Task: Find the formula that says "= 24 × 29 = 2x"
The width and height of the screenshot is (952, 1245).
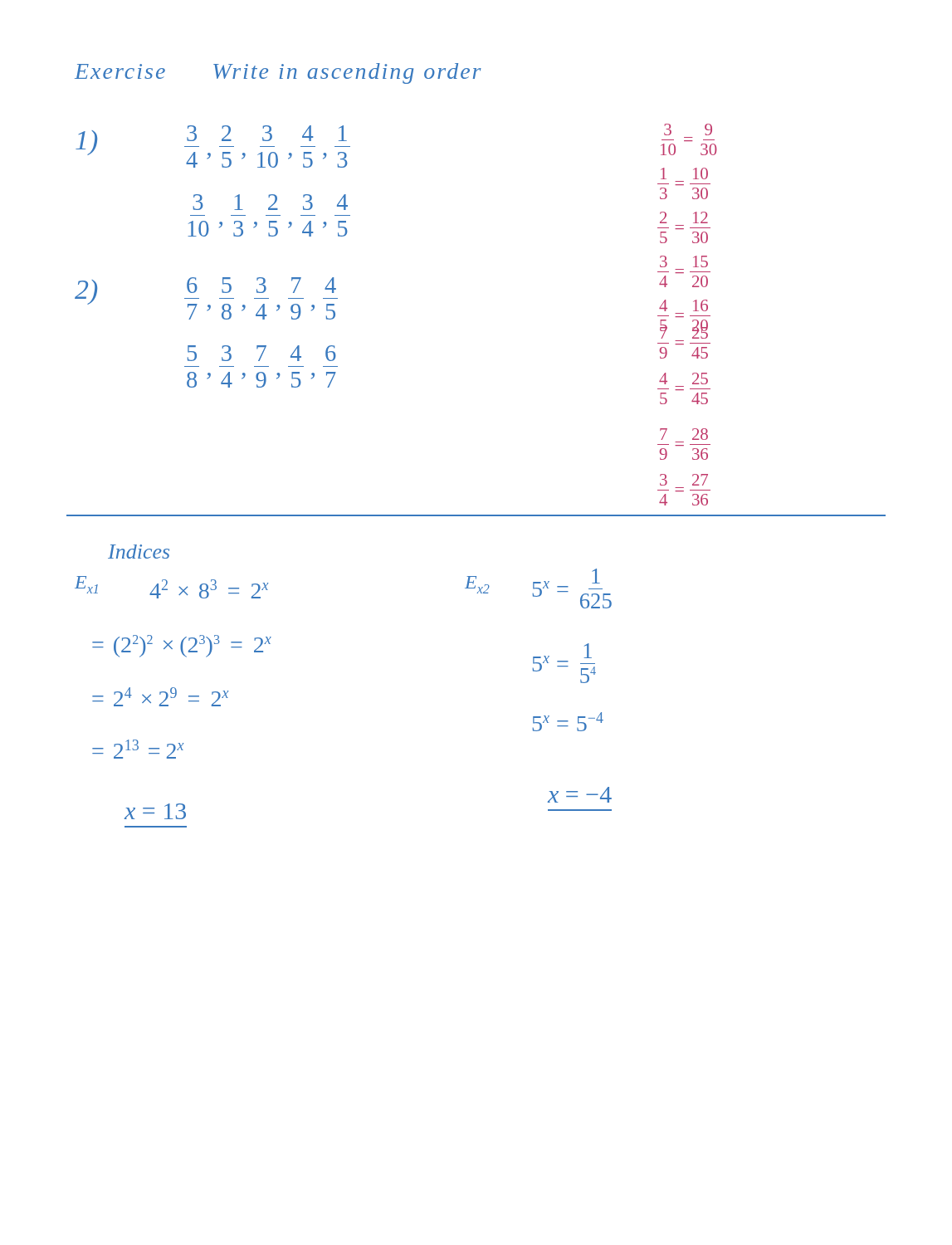Action: [160, 699]
